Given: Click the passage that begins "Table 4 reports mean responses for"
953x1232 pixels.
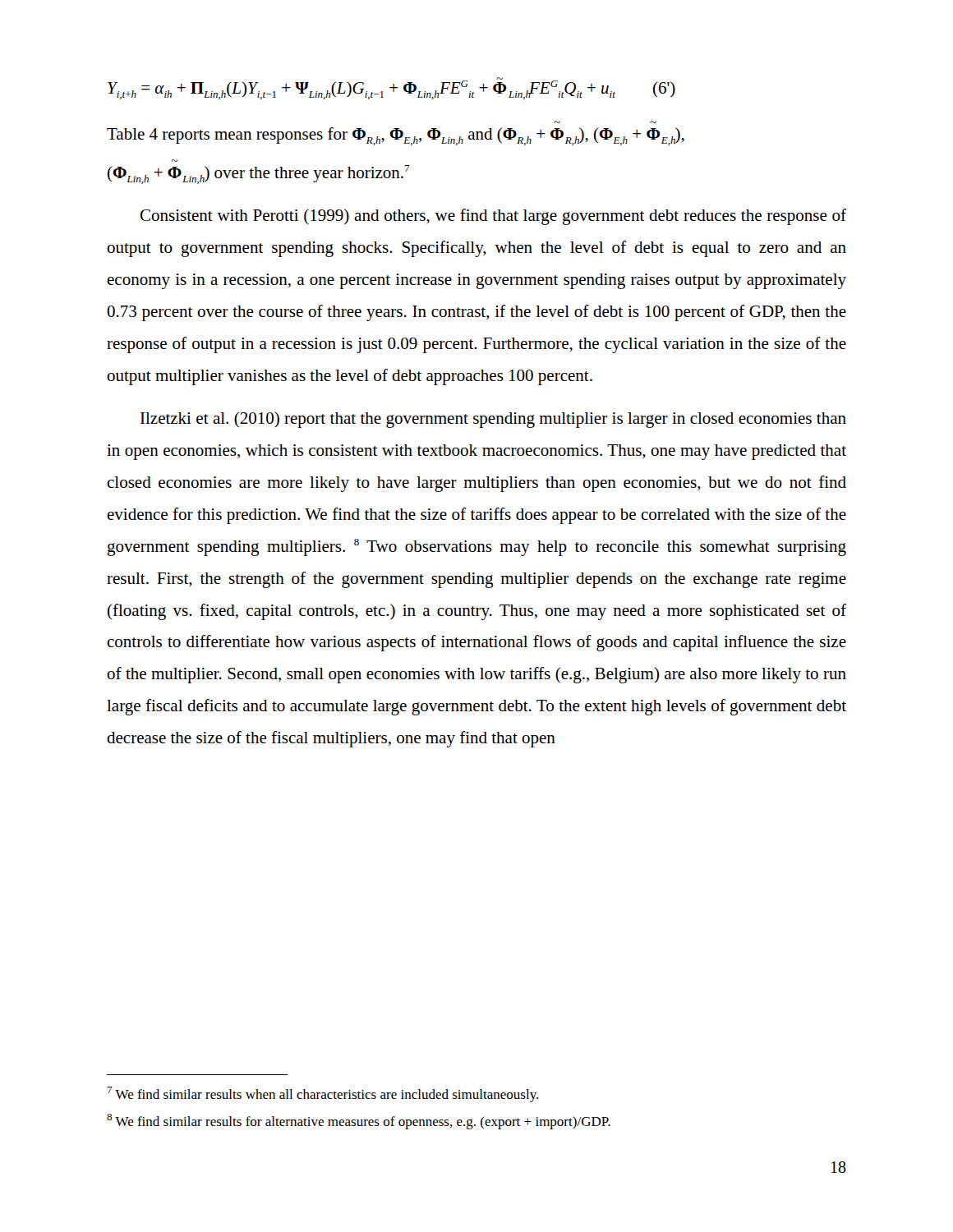Looking at the screenshot, I should pos(396,150).
